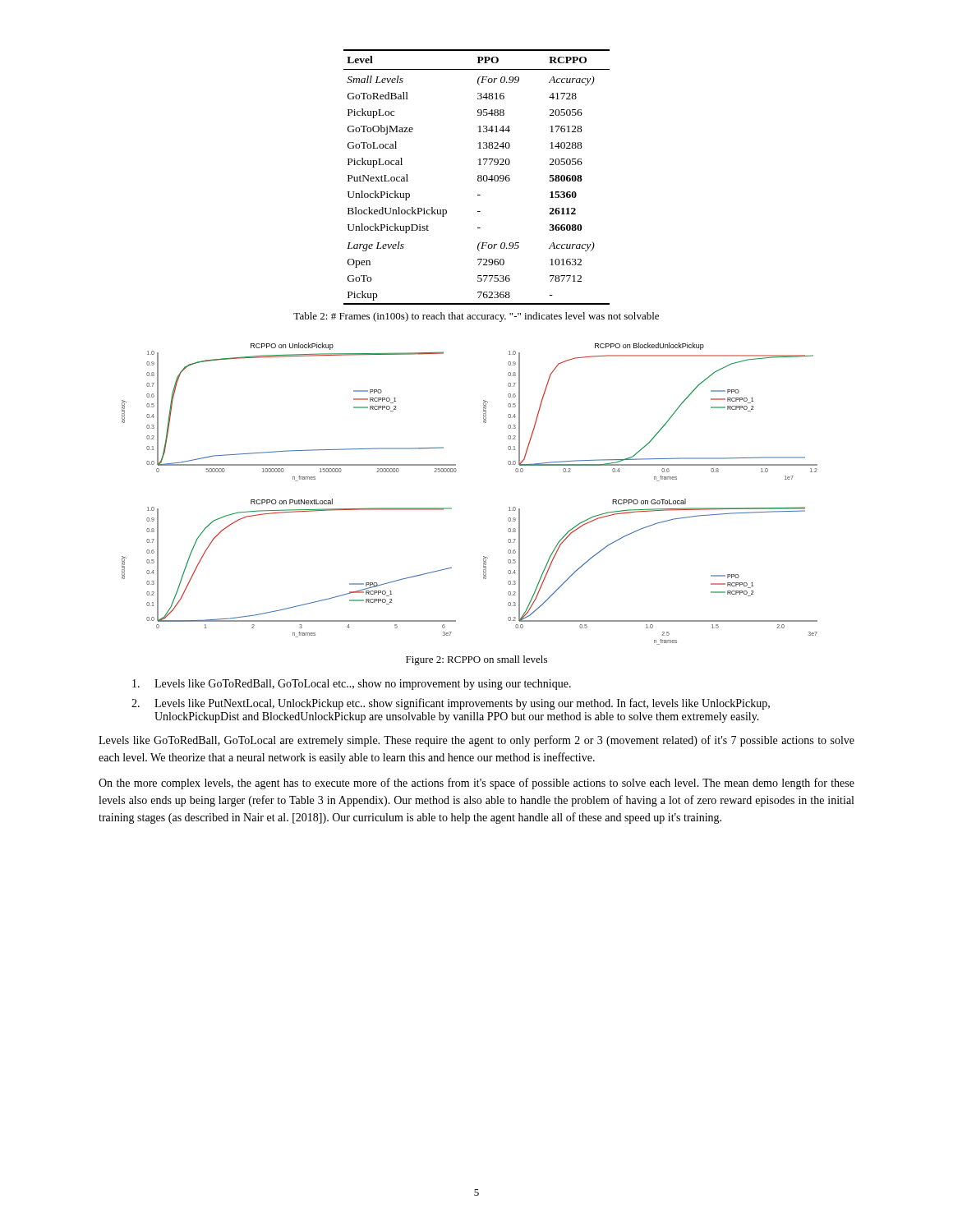Locate the line chart
The height and width of the screenshot is (1232, 953).
(476, 494)
